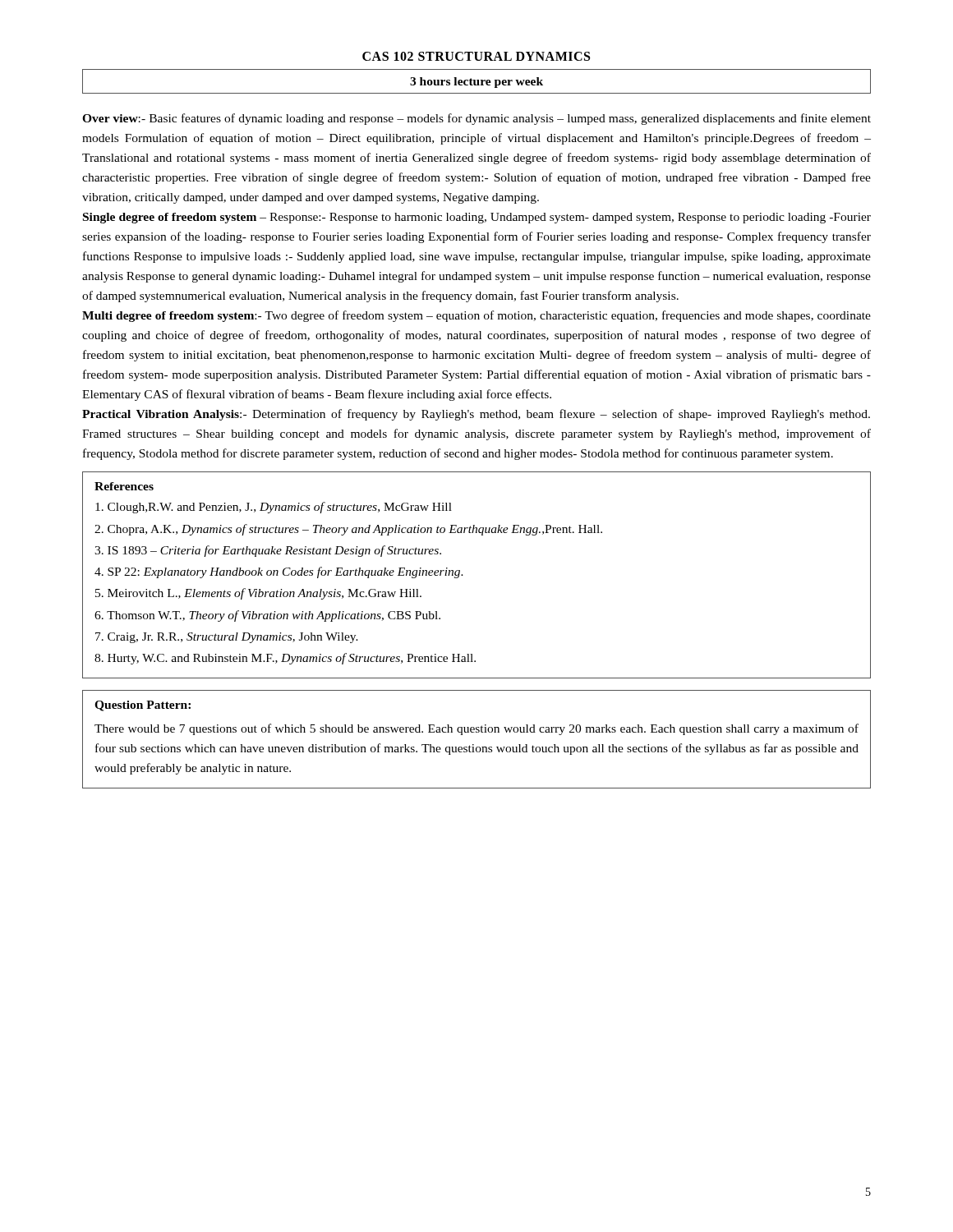Find the element starting "Clough,R.W. and Penzien, J.,"
Screen dimensions: 1232x953
coord(273,507)
